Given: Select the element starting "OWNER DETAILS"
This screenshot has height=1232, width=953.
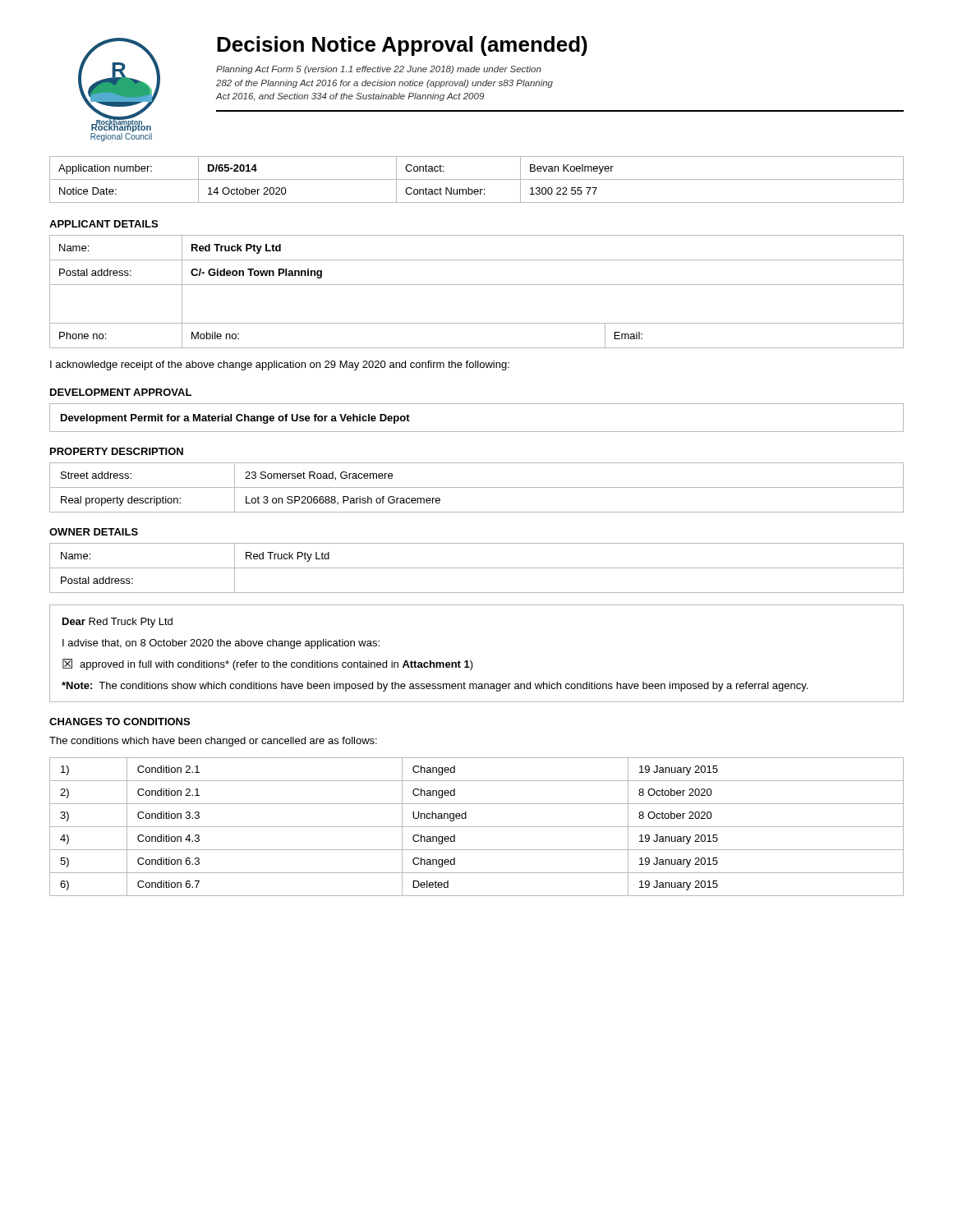Looking at the screenshot, I should coord(94,531).
